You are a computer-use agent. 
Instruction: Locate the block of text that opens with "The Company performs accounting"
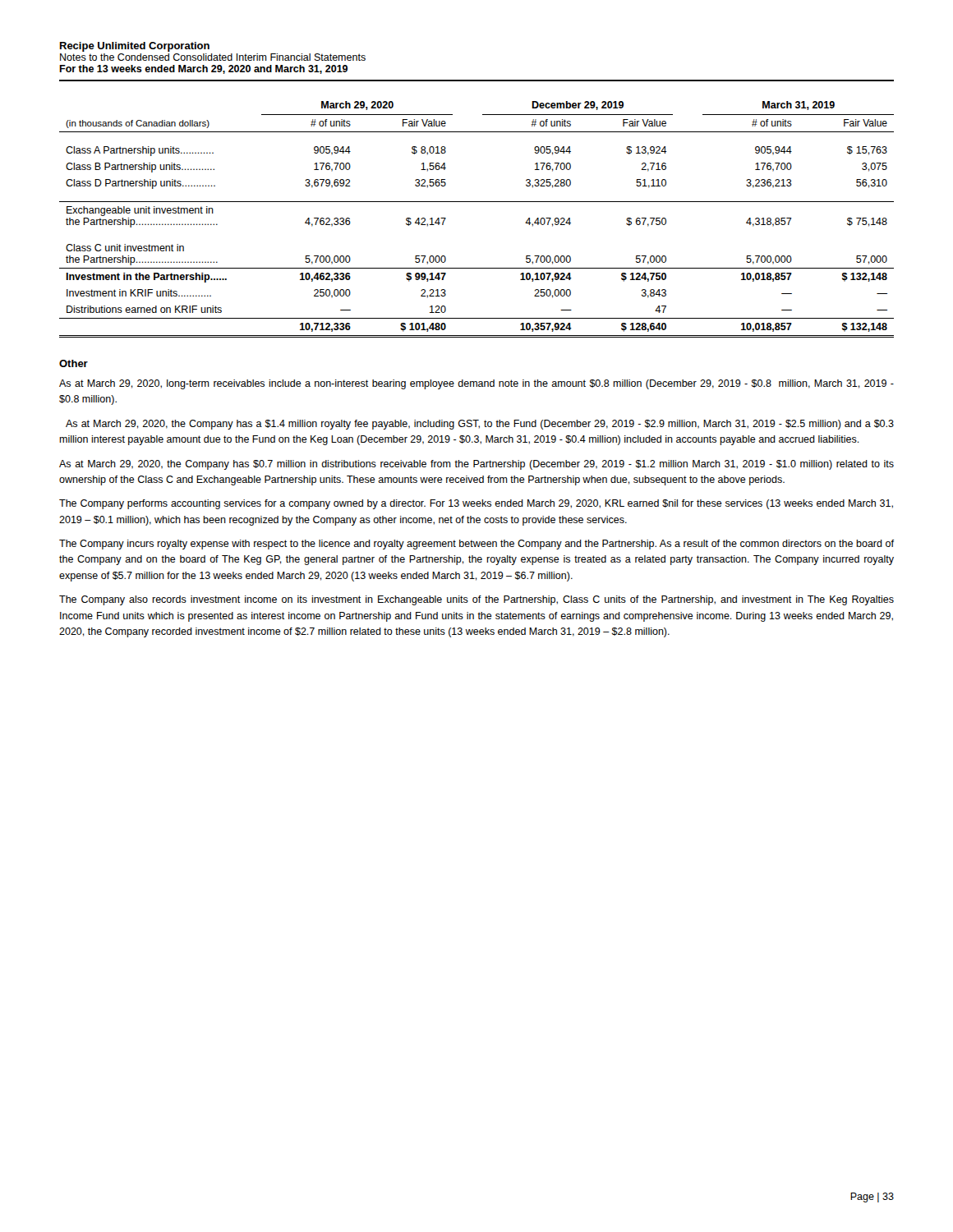(476, 512)
